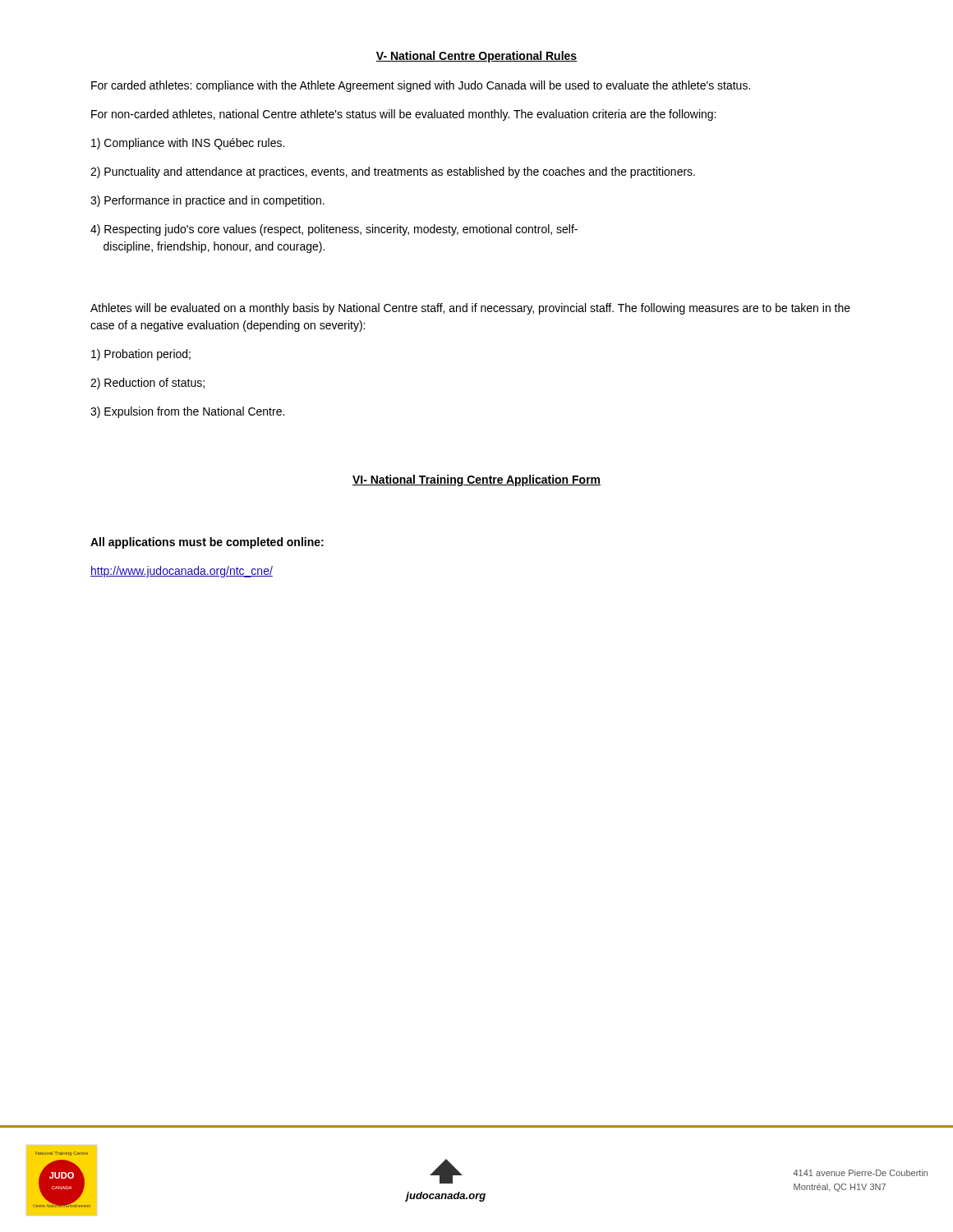Find the block starting "For non-carded athletes,"
This screenshot has height=1232, width=953.
[404, 114]
